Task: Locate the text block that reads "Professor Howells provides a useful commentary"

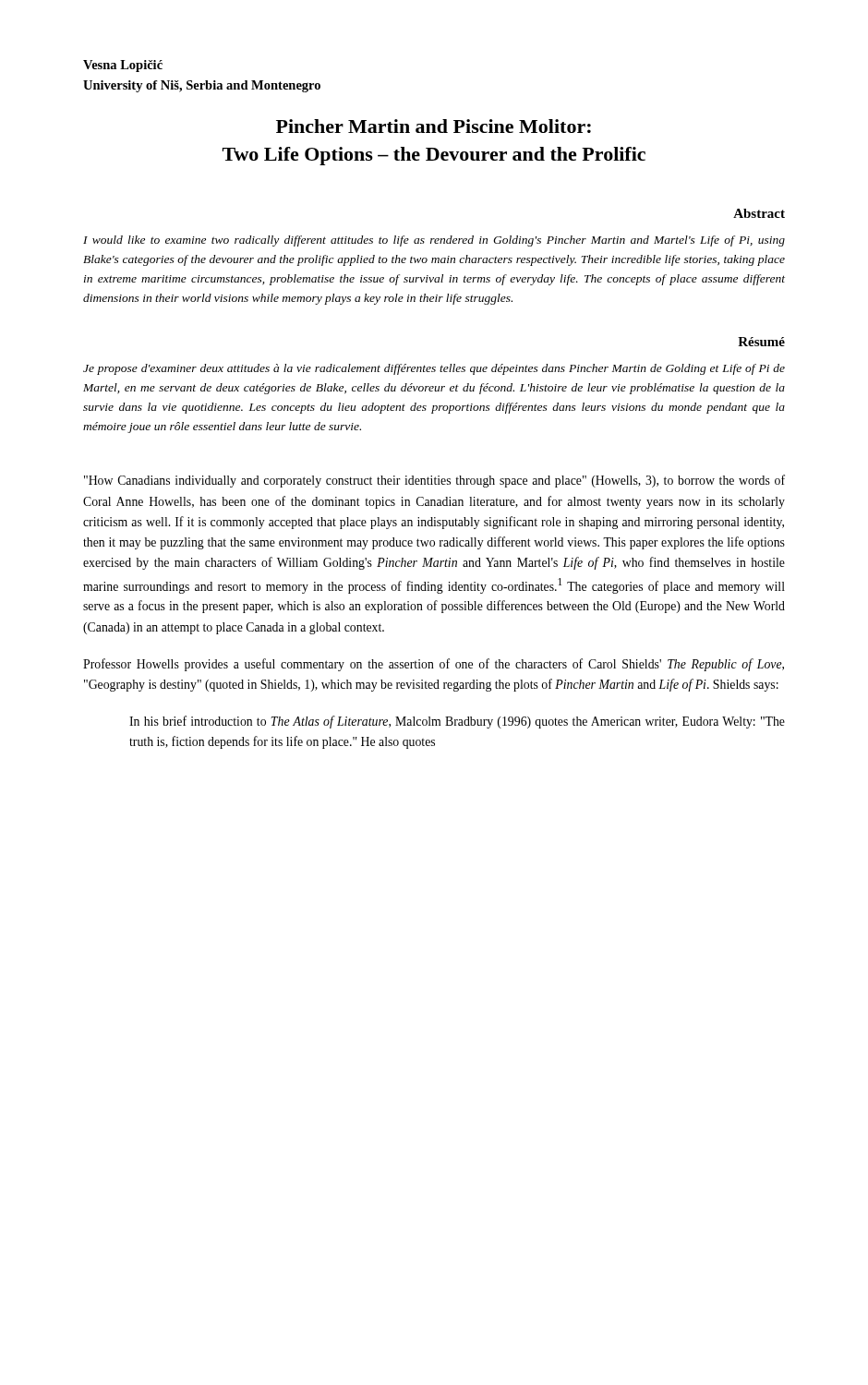Action: click(x=434, y=674)
